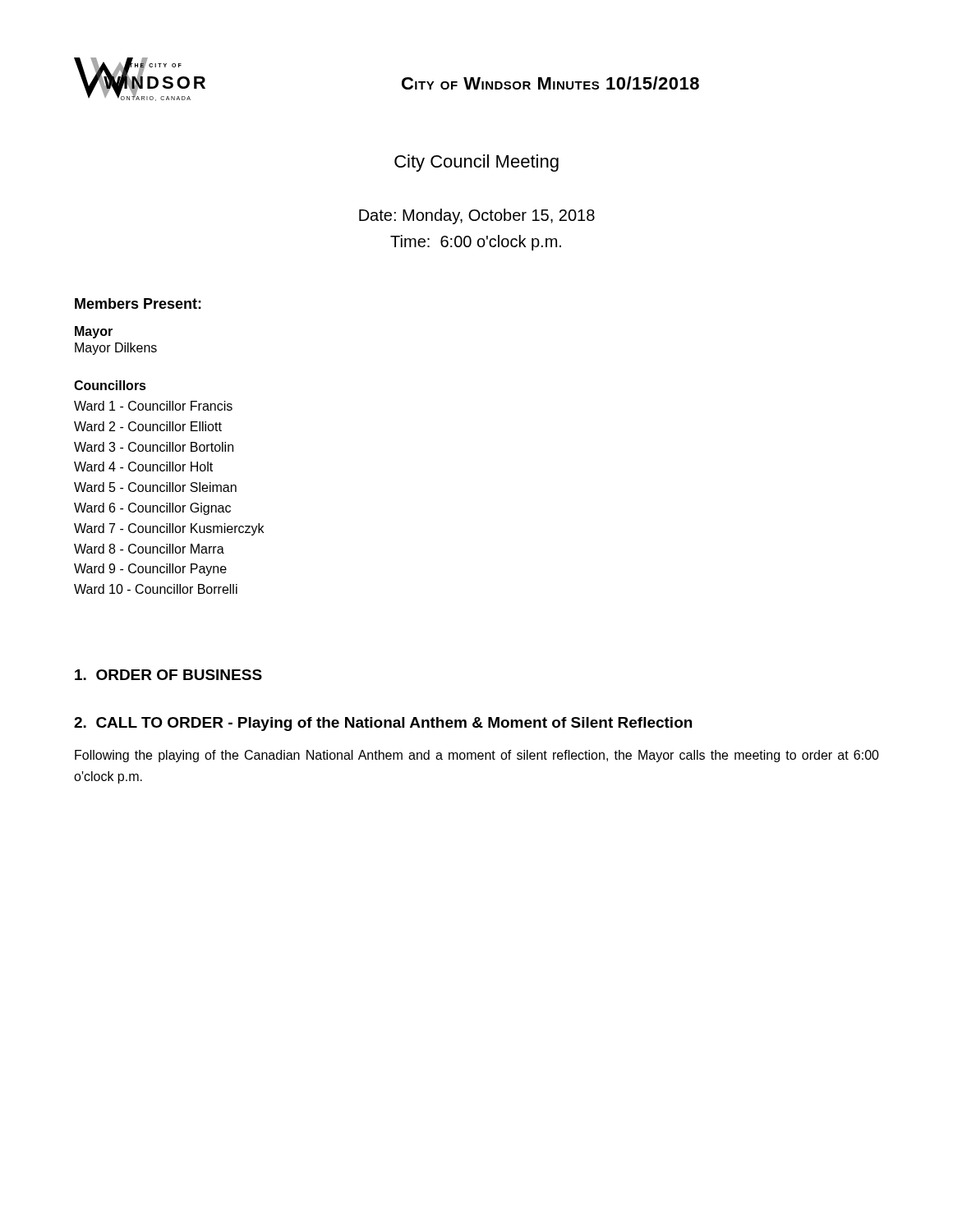
Task: Find the block on this page that starts "Ward 10 -"
Action: click(x=156, y=589)
